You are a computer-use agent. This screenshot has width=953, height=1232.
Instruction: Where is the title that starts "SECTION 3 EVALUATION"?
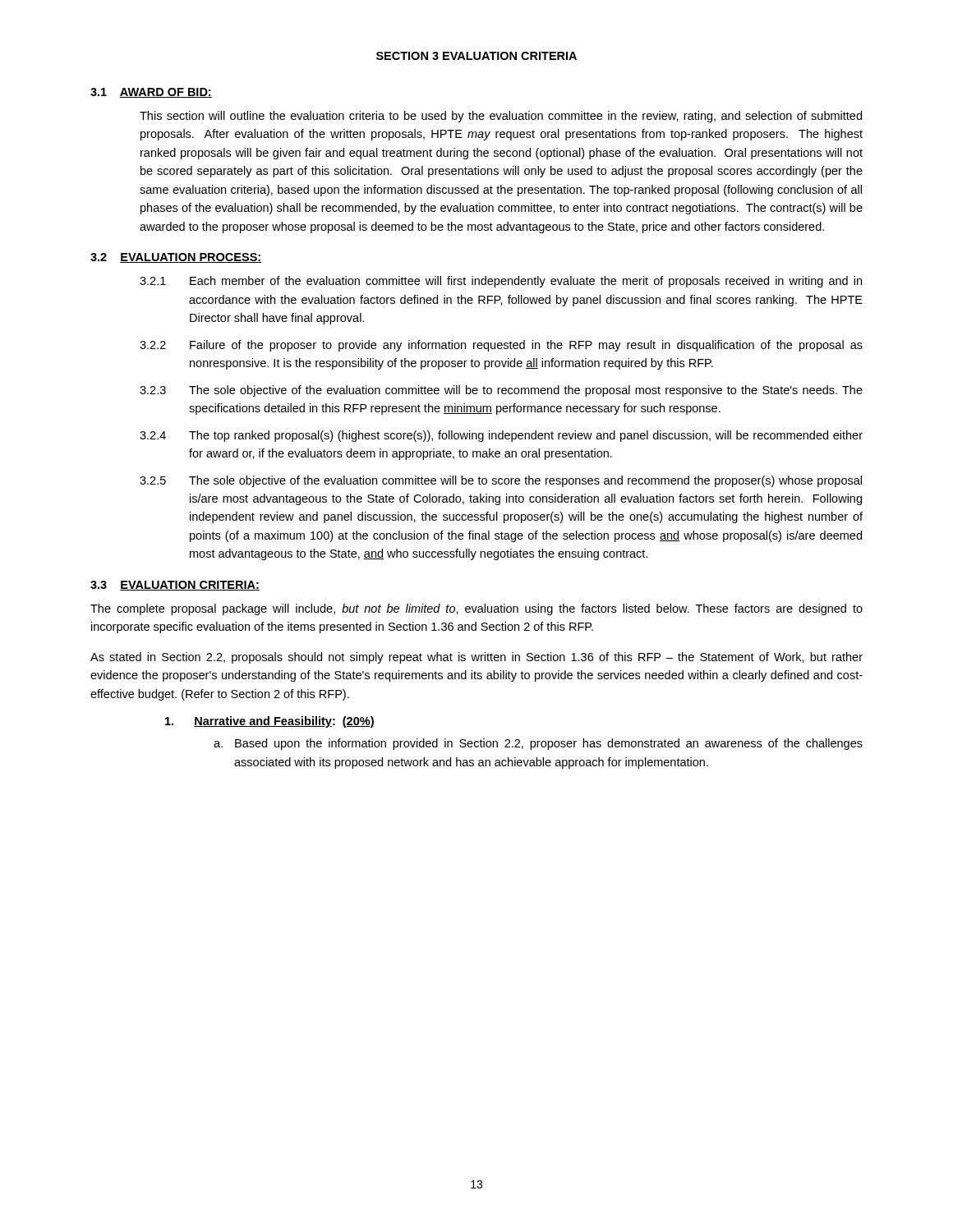(476, 56)
